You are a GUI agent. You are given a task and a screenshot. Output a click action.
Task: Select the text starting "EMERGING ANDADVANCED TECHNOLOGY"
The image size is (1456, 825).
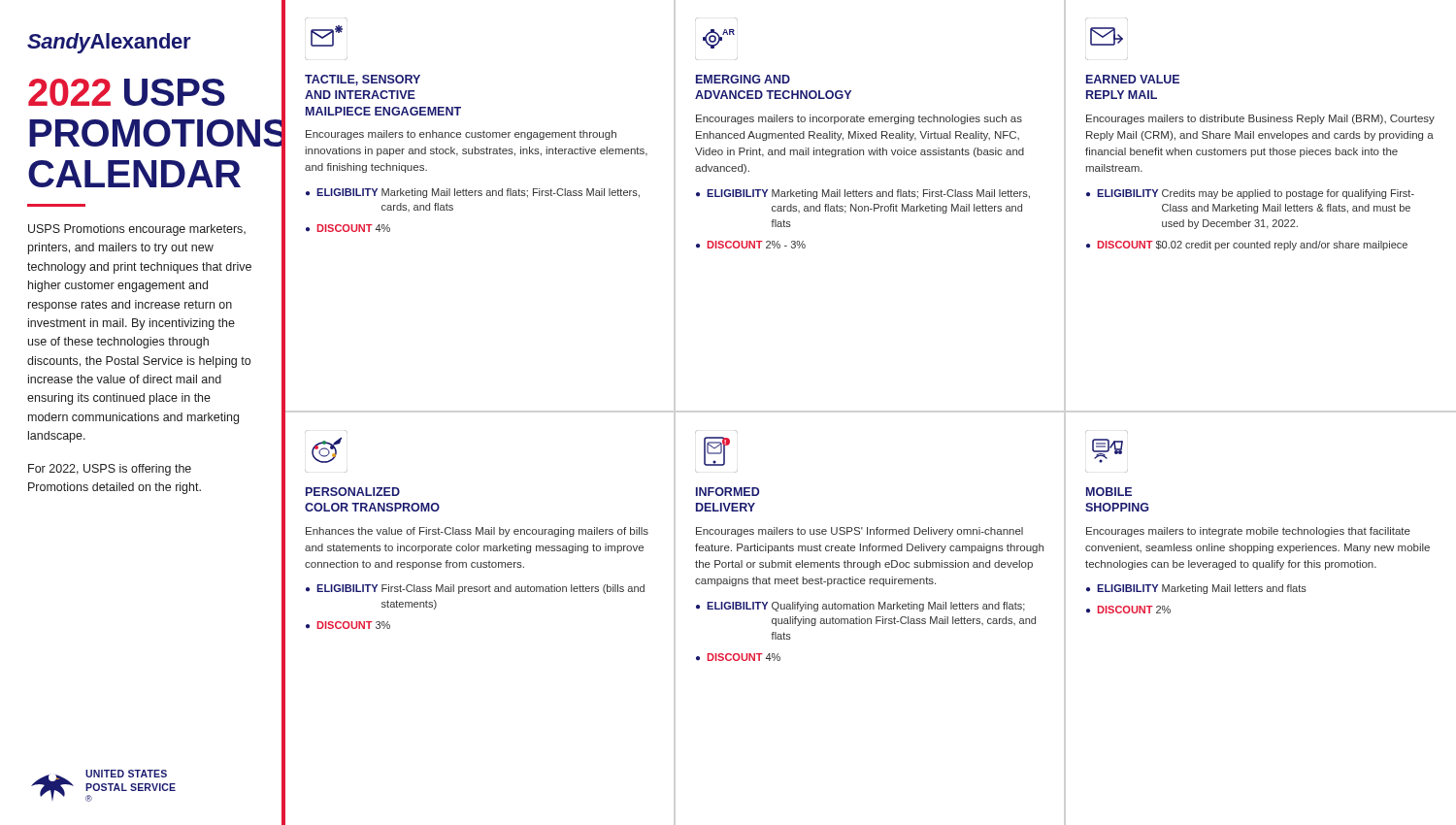pyautogui.click(x=773, y=87)
